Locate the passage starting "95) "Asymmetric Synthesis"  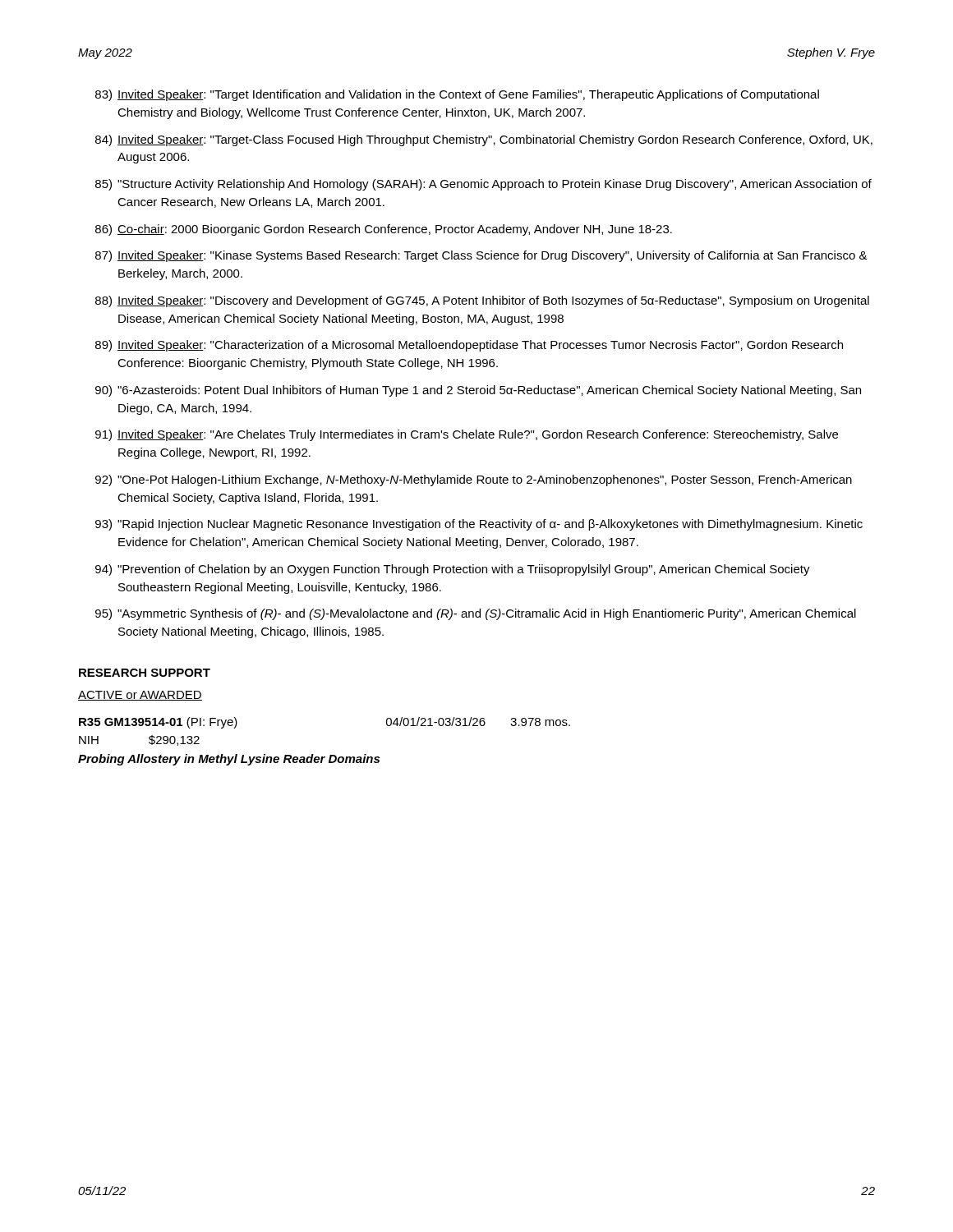pyautogui.click(x=476, y=623)
